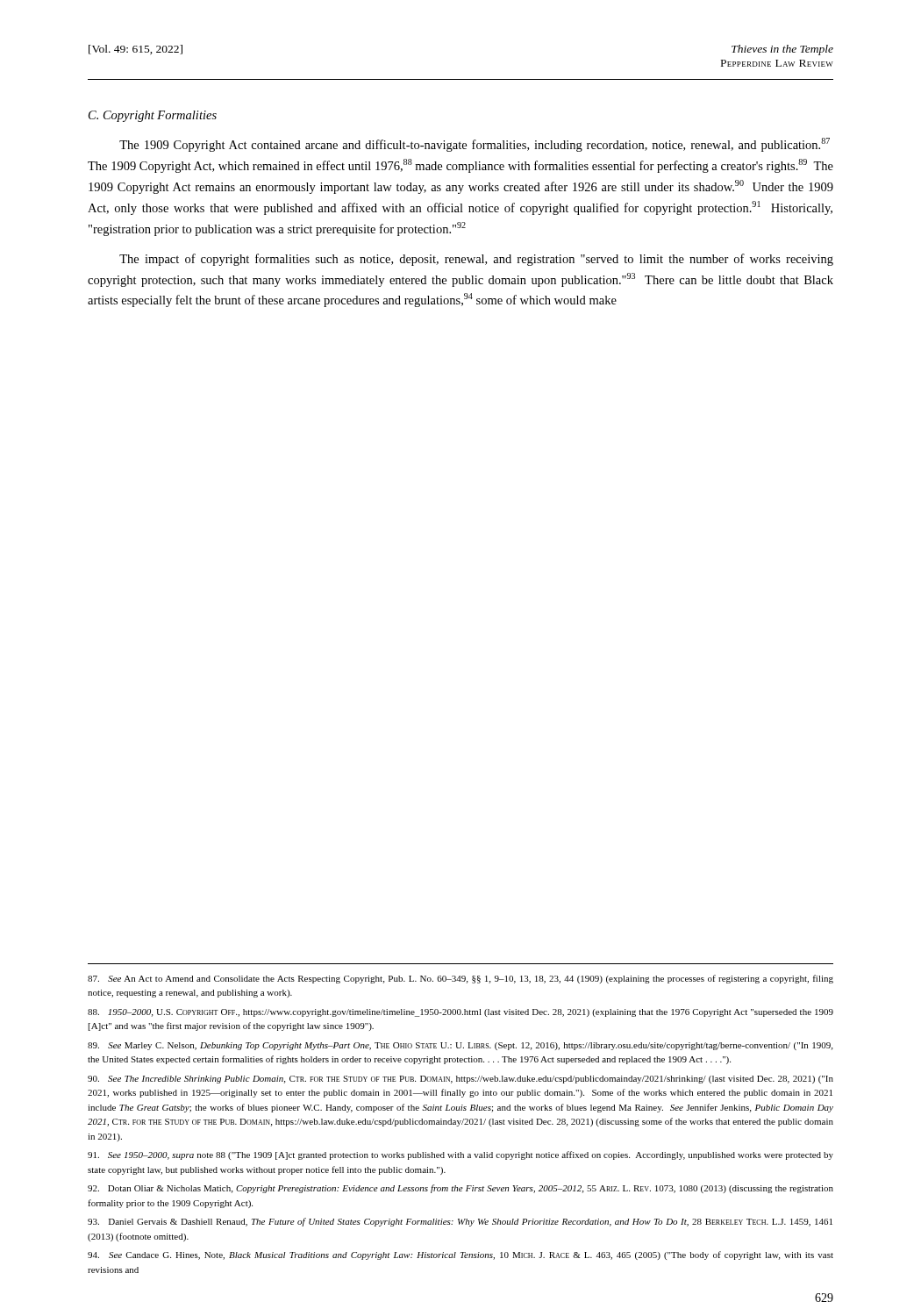Where is the passage that starts "1950–2000, U.S. Copyright Off., https://www.copyright.gov/timeline/timeline_1950-2000.html"?

[x=460, y=1018]
